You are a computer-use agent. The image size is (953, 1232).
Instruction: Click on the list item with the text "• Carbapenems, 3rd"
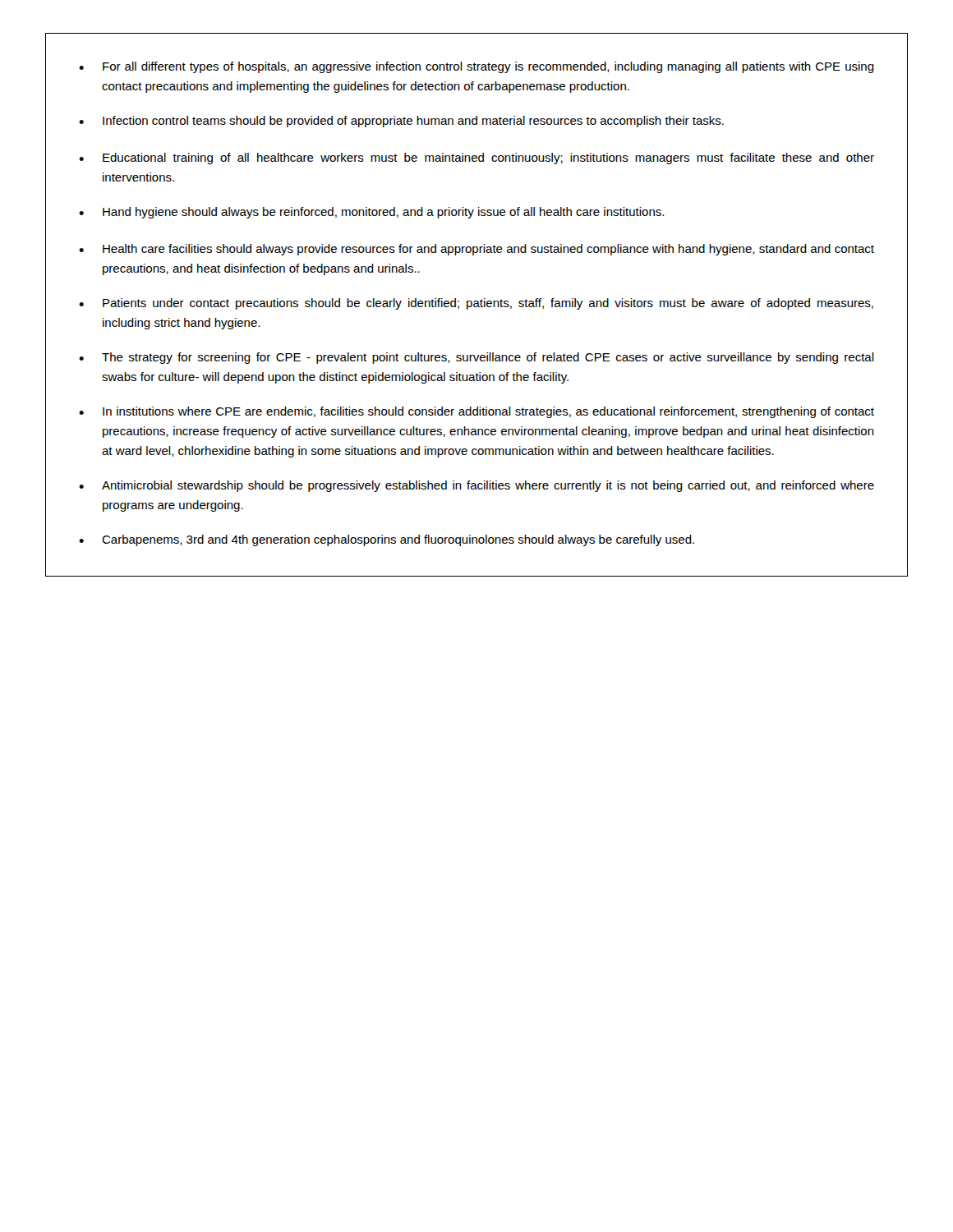coord(476,541)
